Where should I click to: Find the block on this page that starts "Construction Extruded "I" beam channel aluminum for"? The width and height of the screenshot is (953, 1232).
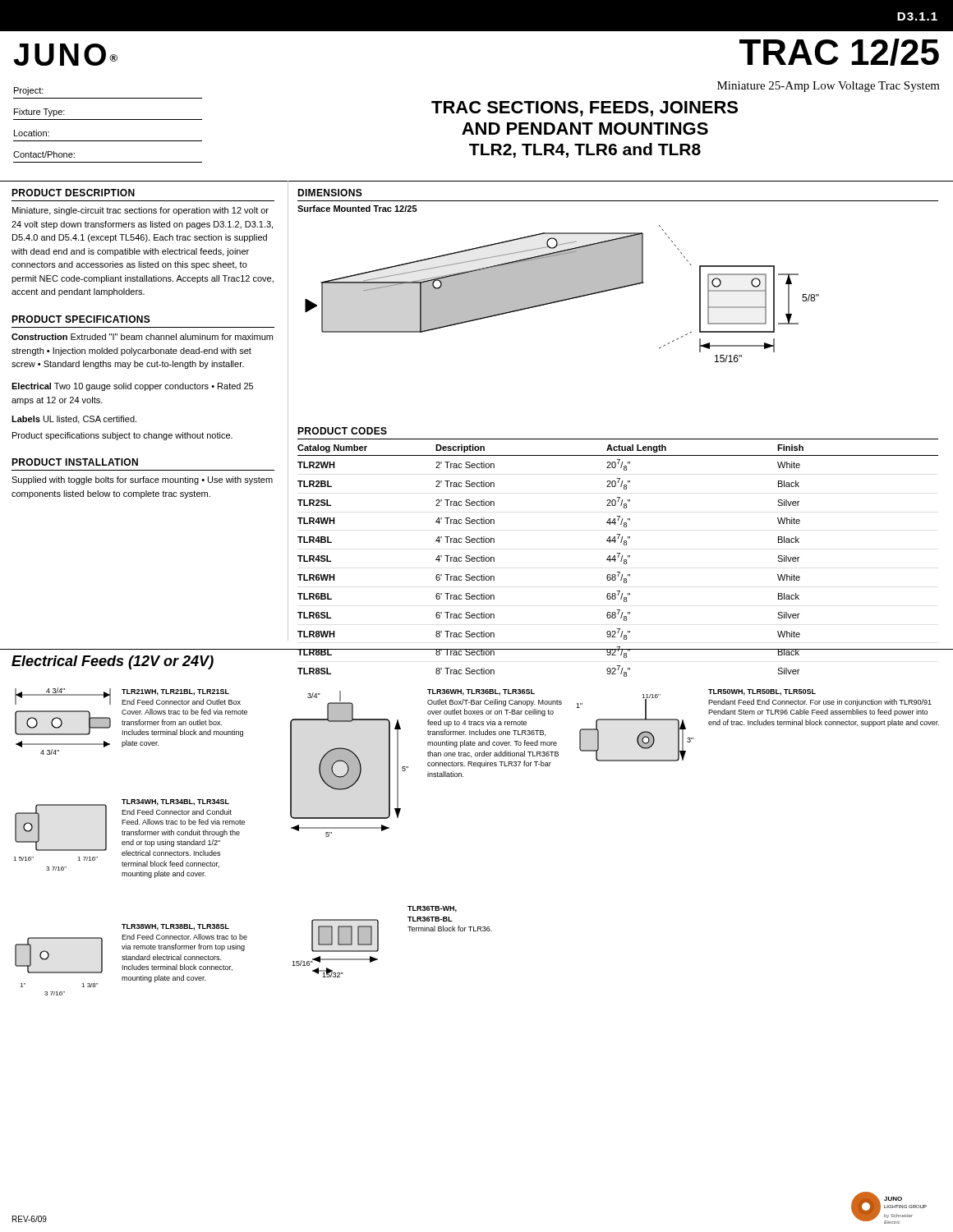(143, 350)
